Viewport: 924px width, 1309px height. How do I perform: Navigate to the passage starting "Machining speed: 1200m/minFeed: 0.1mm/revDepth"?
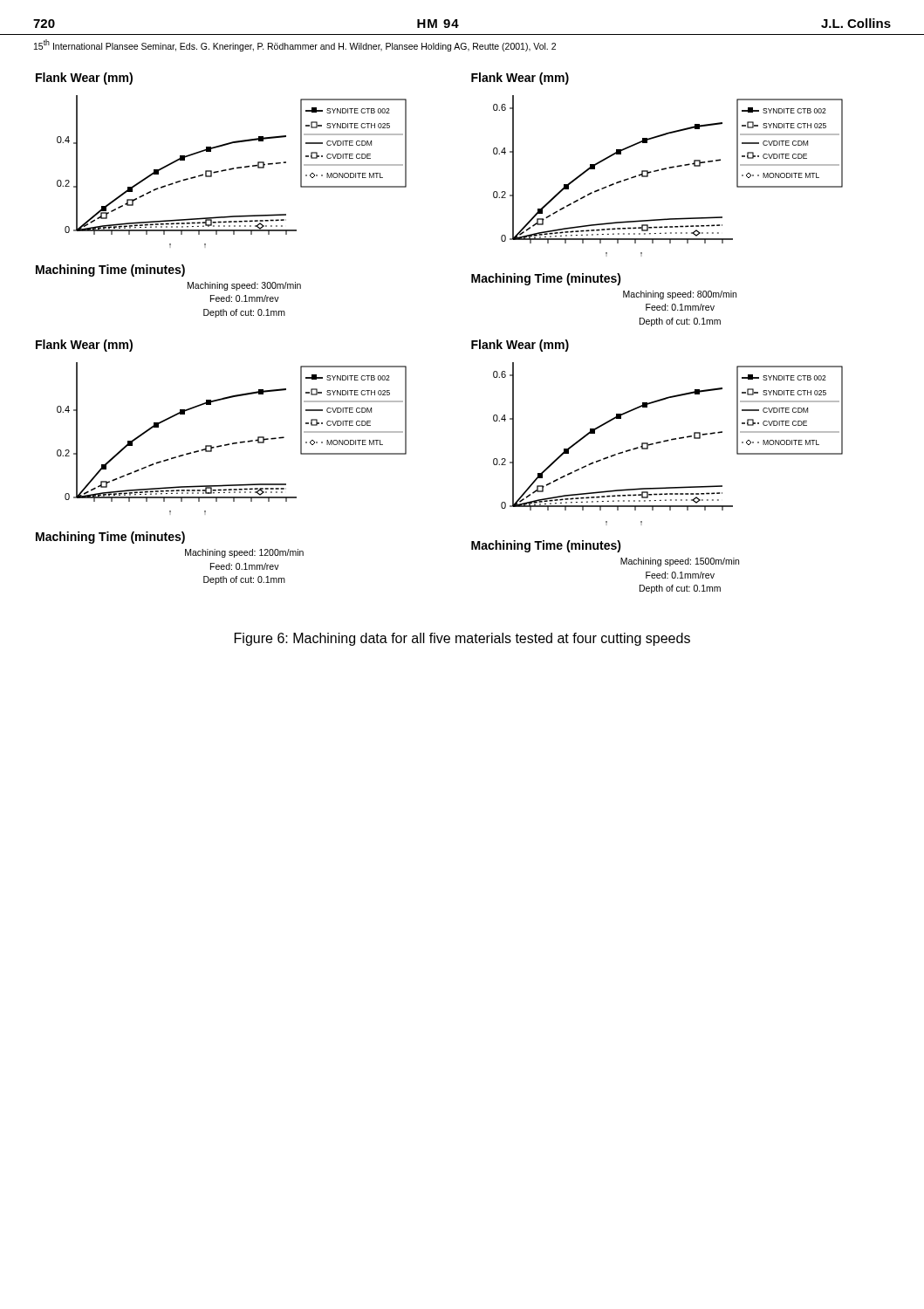pos(244,566)
